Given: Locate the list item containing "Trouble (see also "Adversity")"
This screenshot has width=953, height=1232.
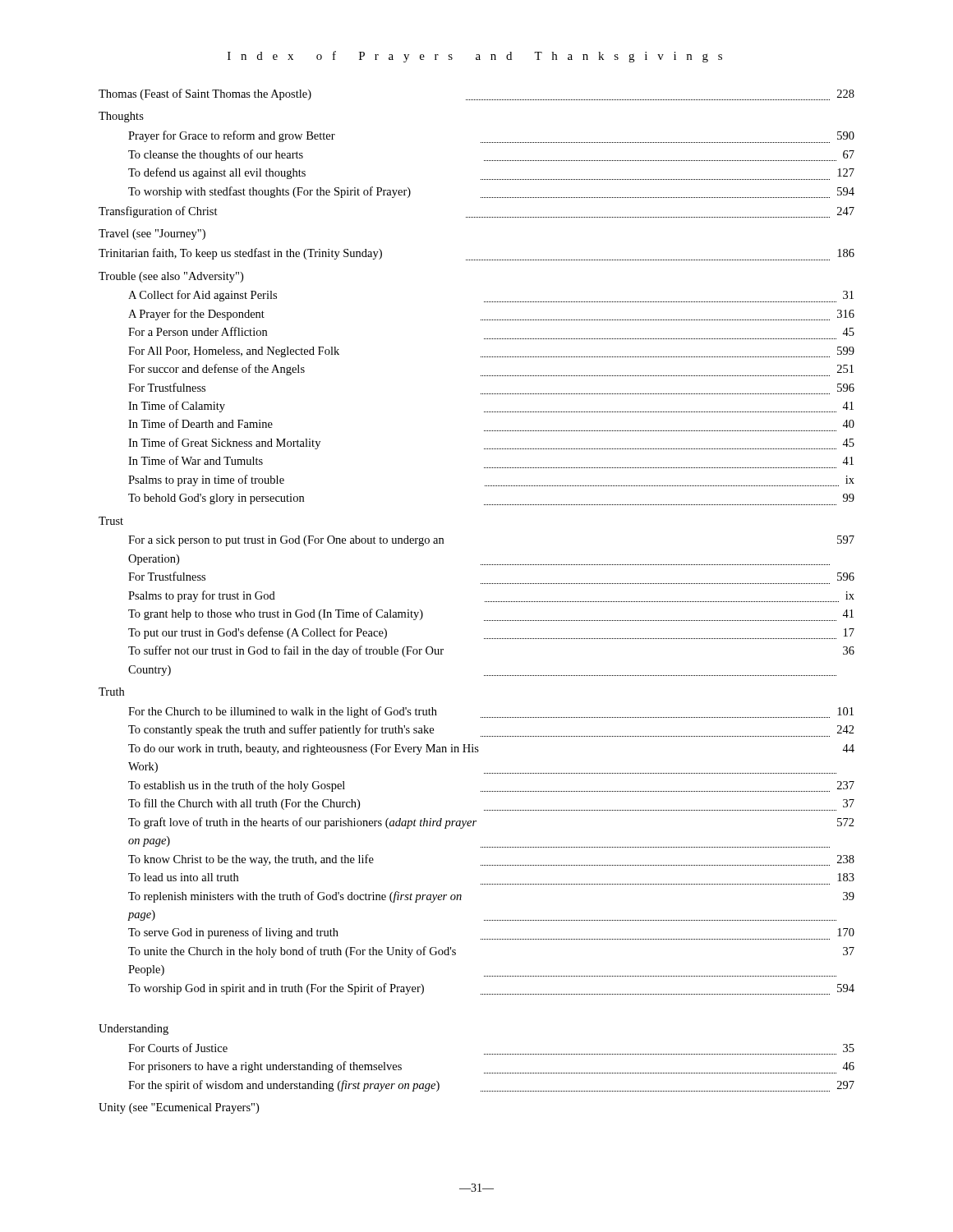Looking at the screenshot, I should [171, 276].
